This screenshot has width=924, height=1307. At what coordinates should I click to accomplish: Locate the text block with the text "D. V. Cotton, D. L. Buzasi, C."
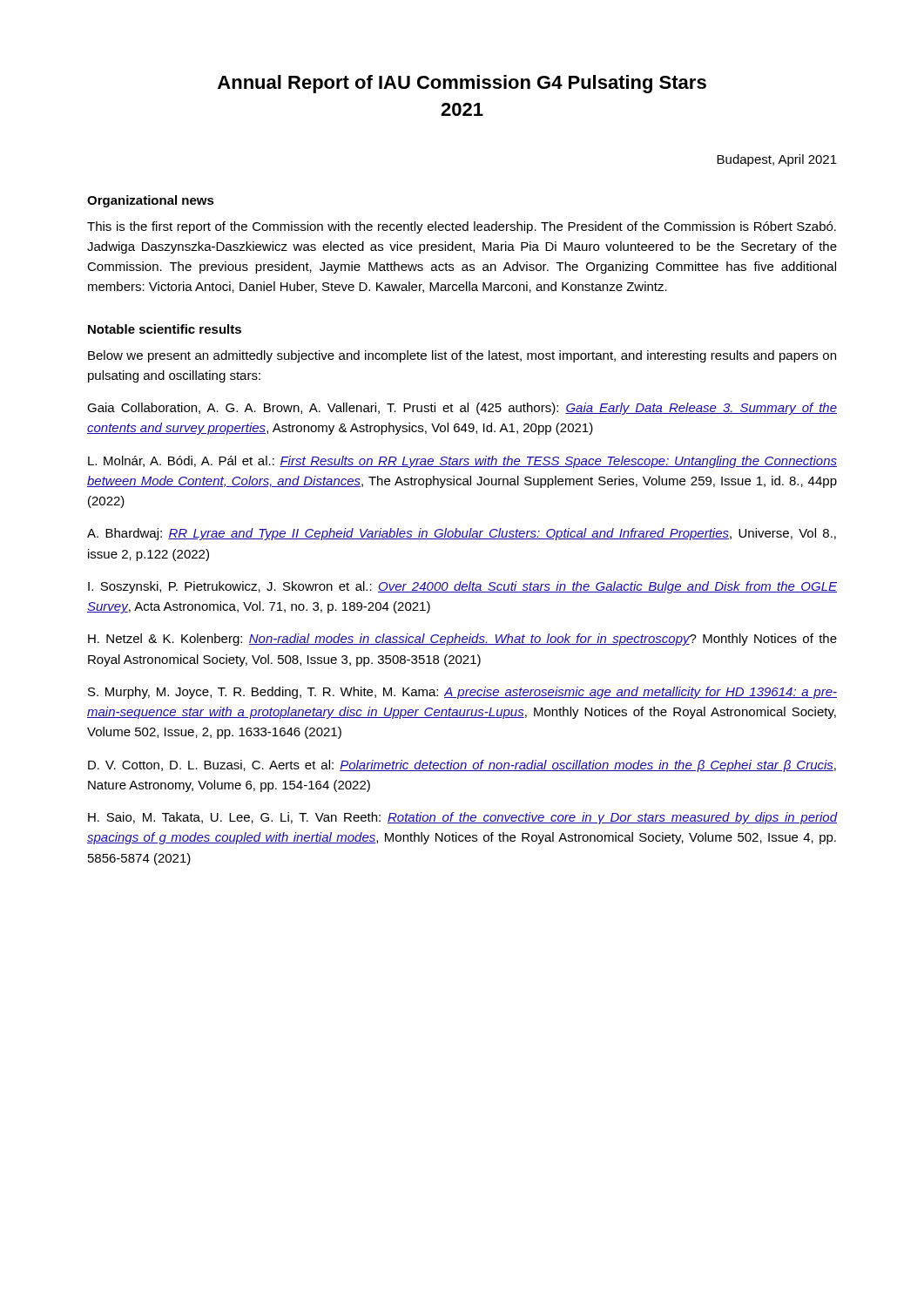coord(462,774)
